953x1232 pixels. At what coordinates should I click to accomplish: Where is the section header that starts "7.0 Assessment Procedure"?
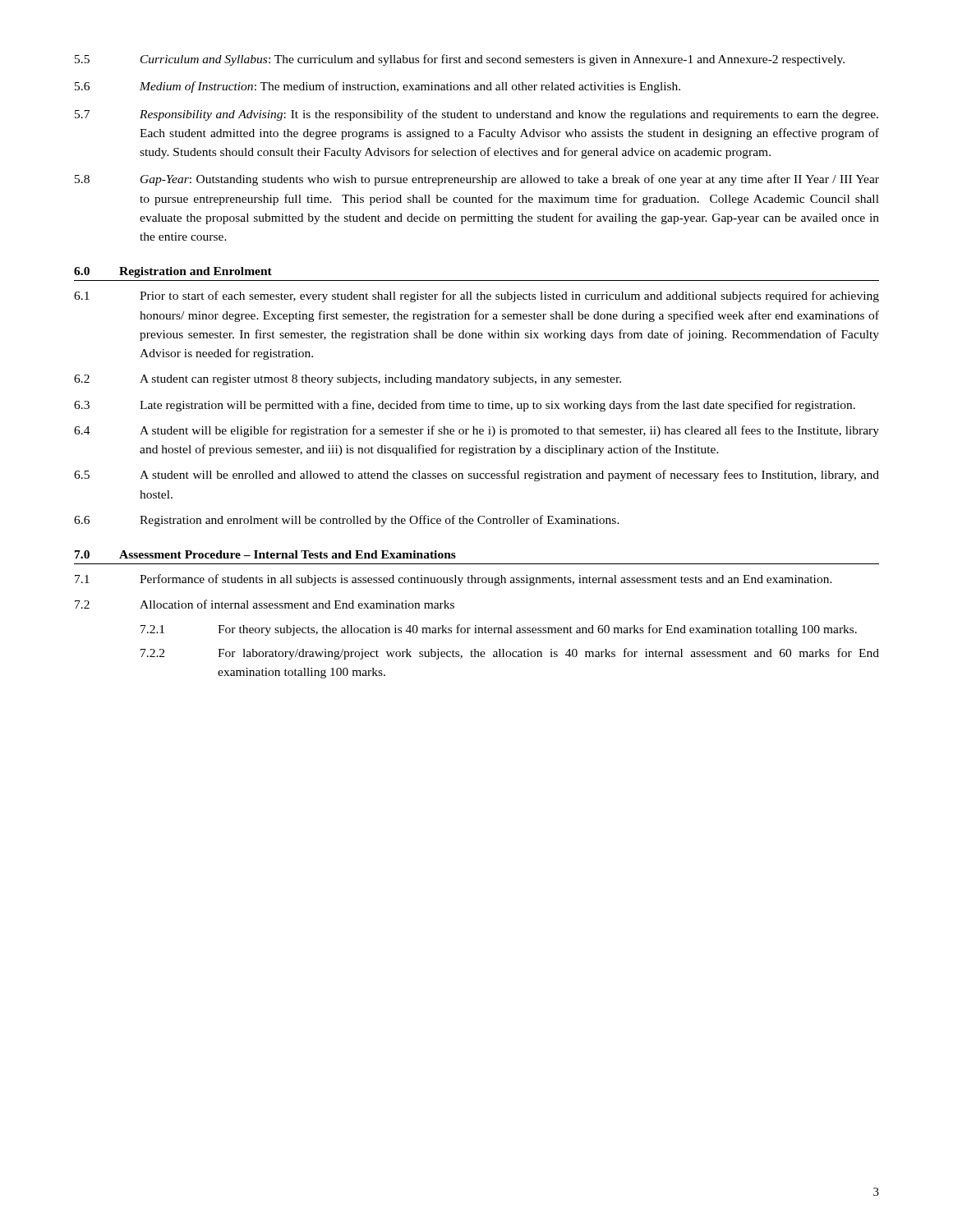[x=265, y=554]
